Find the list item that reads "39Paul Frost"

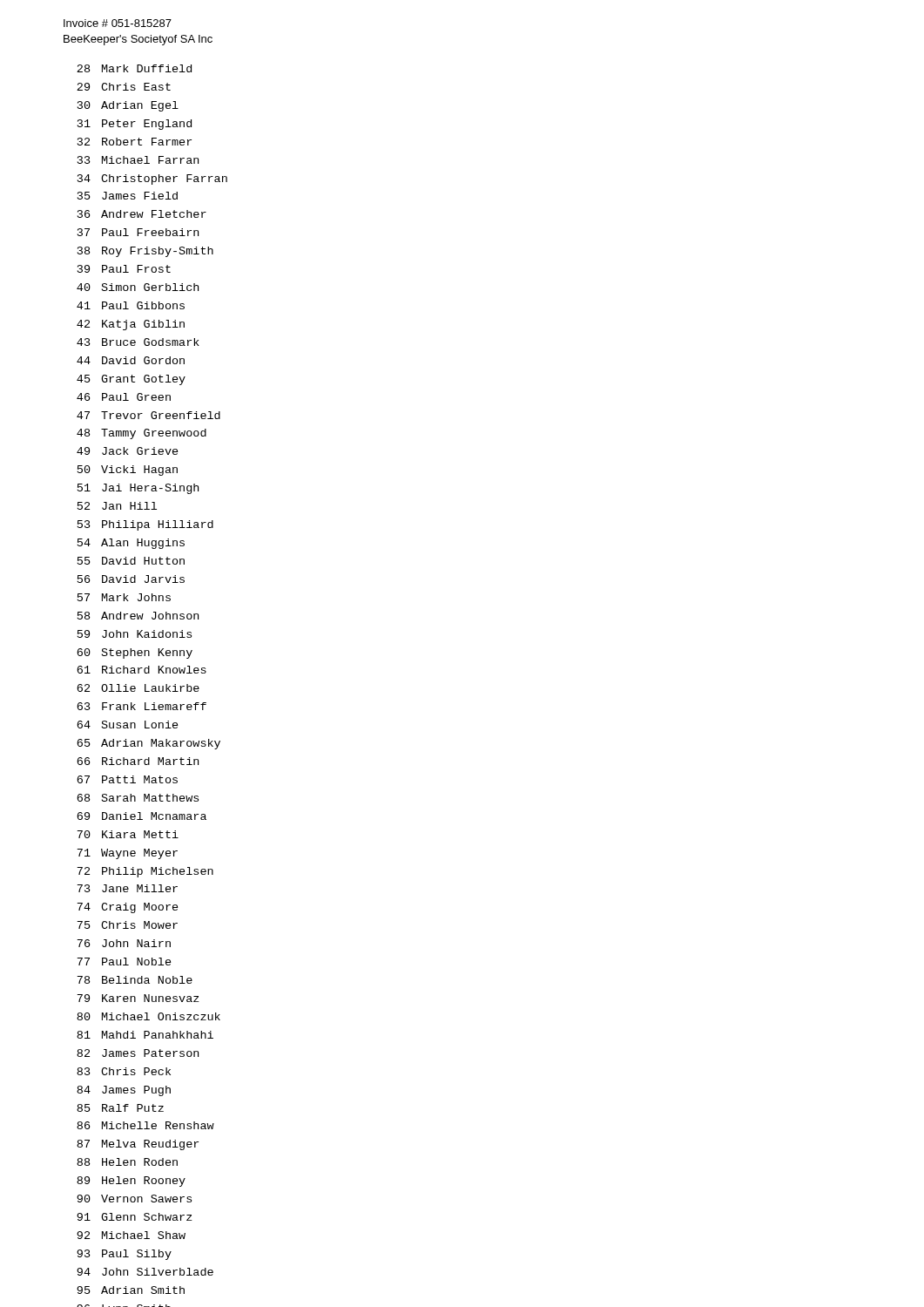pos(117,271)
